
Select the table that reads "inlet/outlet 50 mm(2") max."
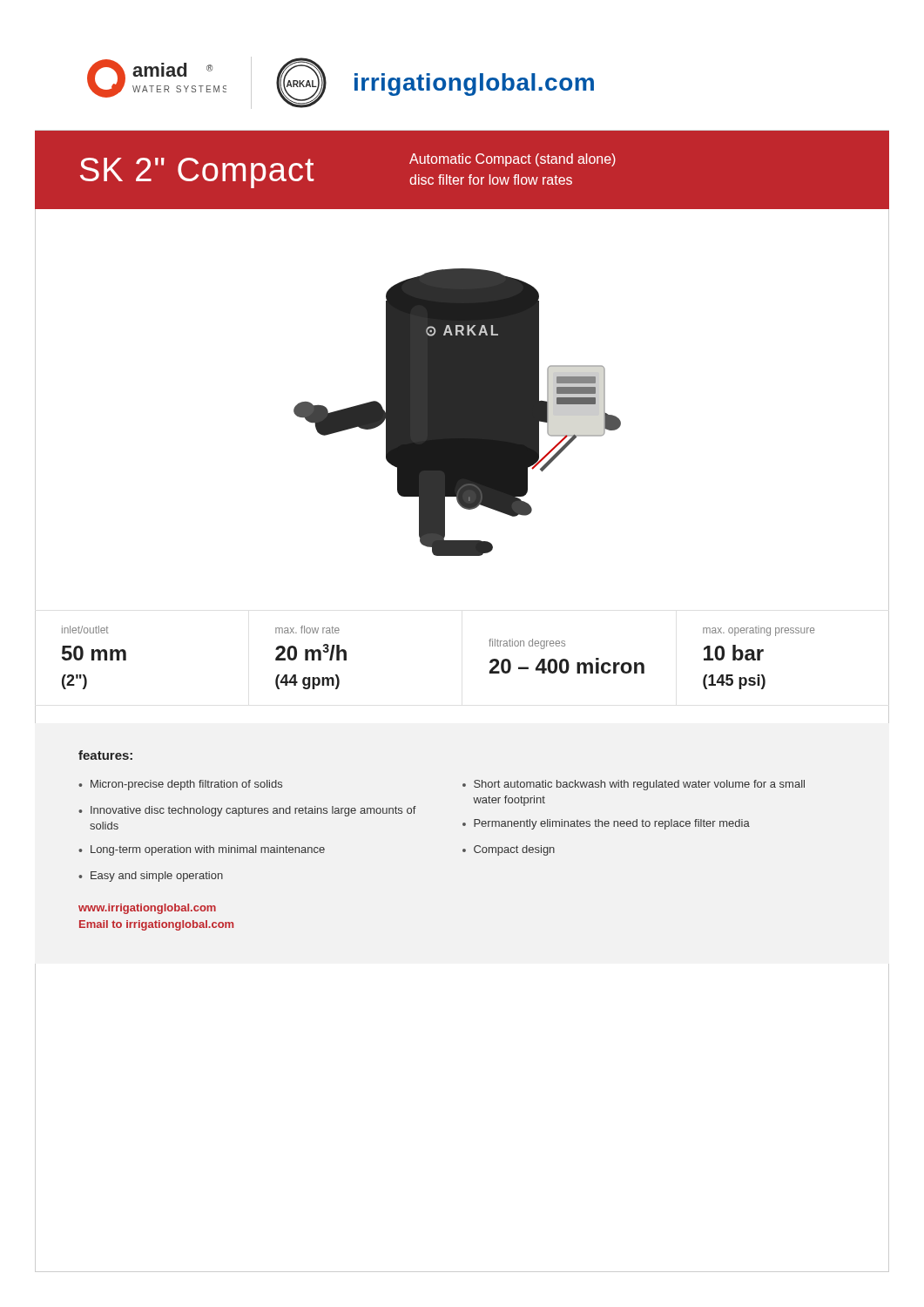click(x=462, y=658)
